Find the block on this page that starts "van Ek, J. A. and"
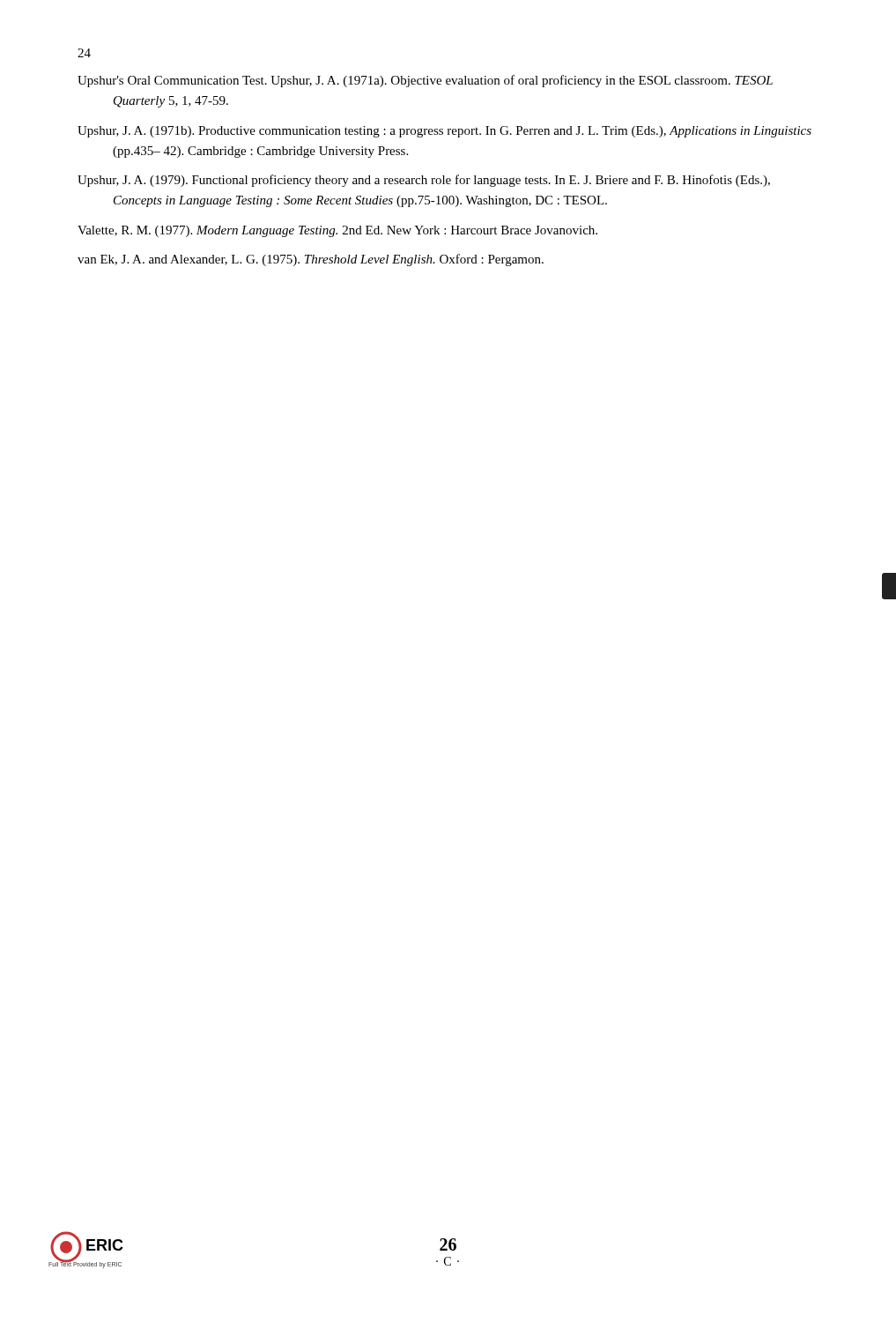 (311, 259)
